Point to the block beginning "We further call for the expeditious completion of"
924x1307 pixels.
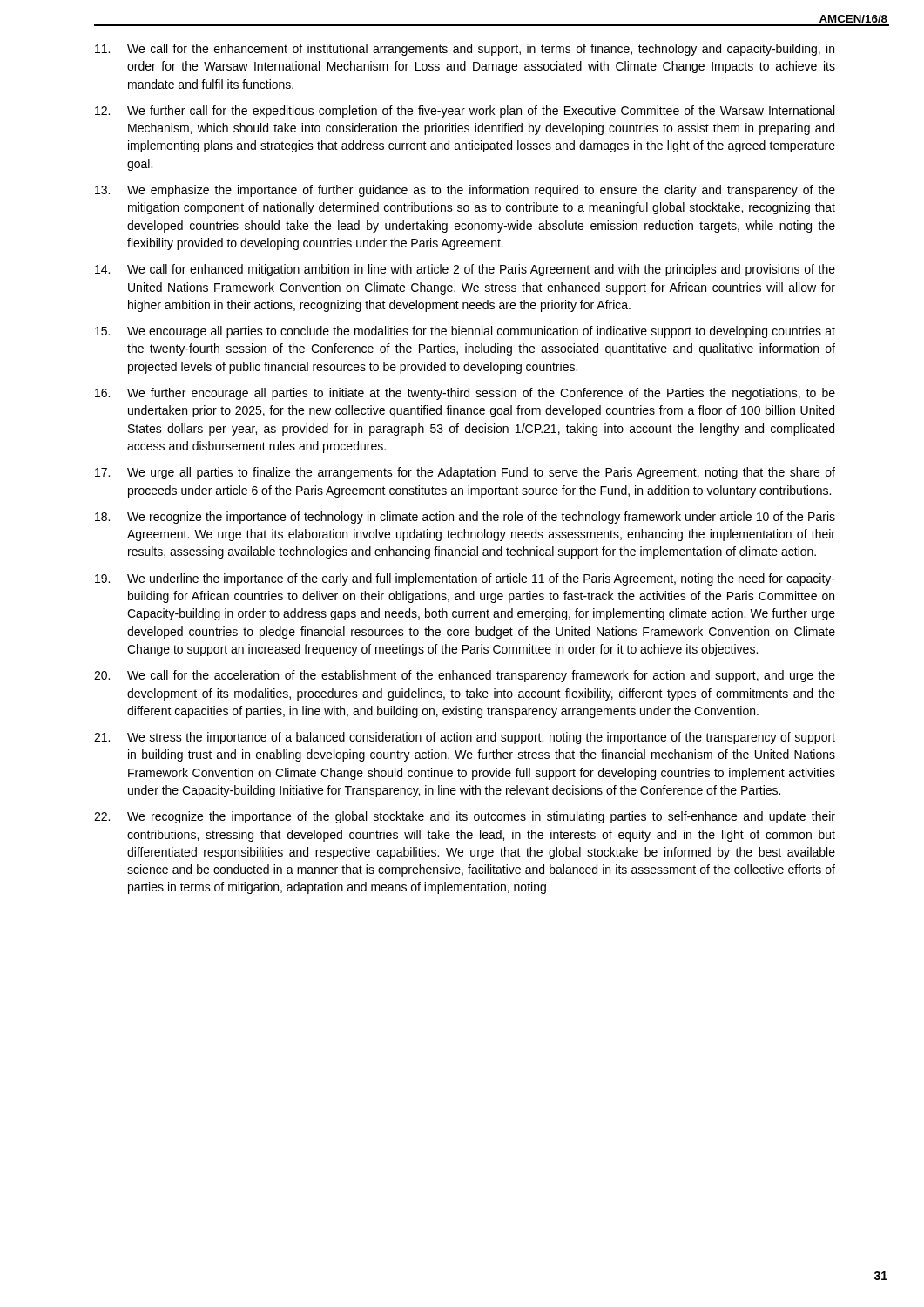[x=465, y=137]
